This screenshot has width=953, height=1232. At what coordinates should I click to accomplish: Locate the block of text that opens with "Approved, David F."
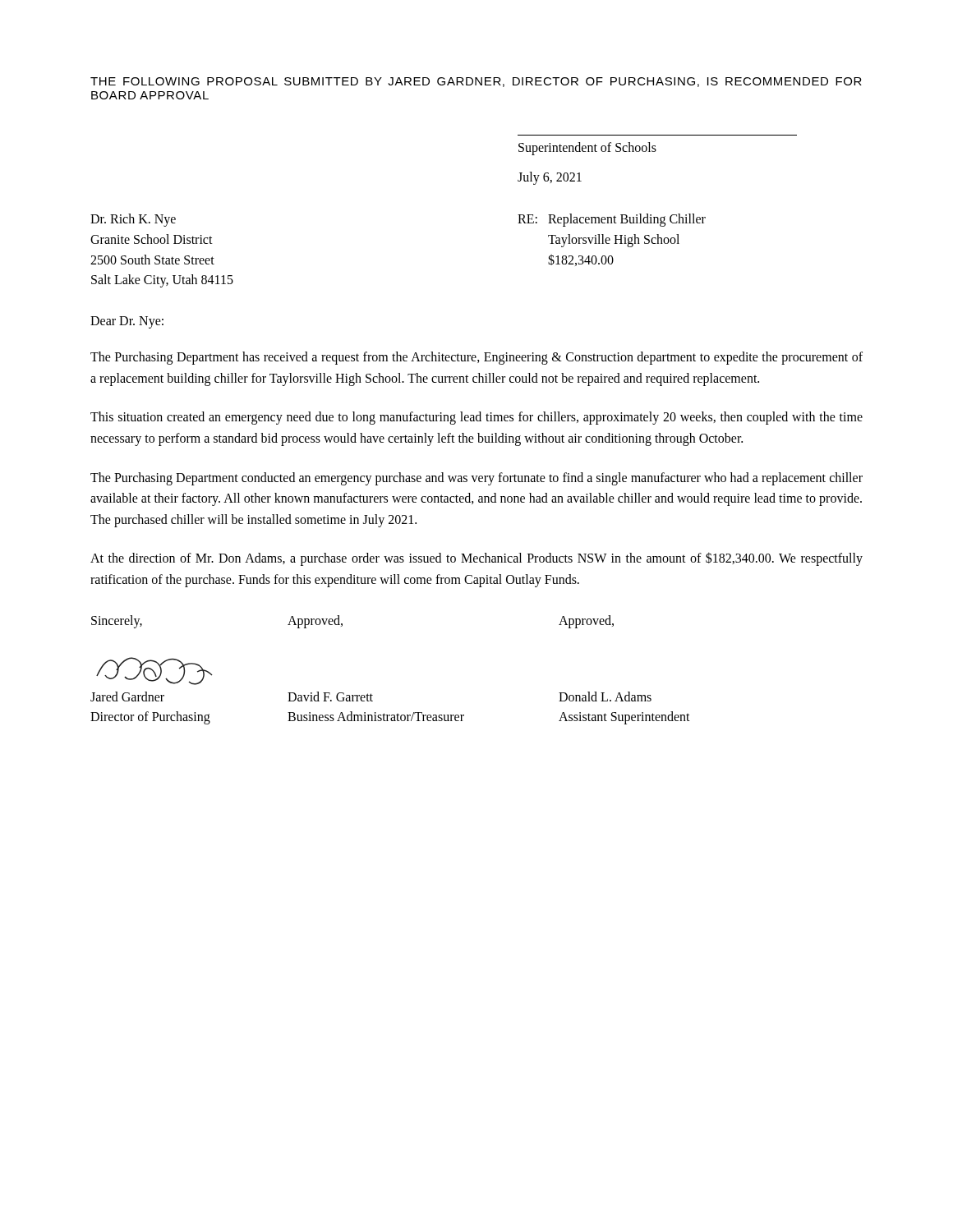[315, 622]
